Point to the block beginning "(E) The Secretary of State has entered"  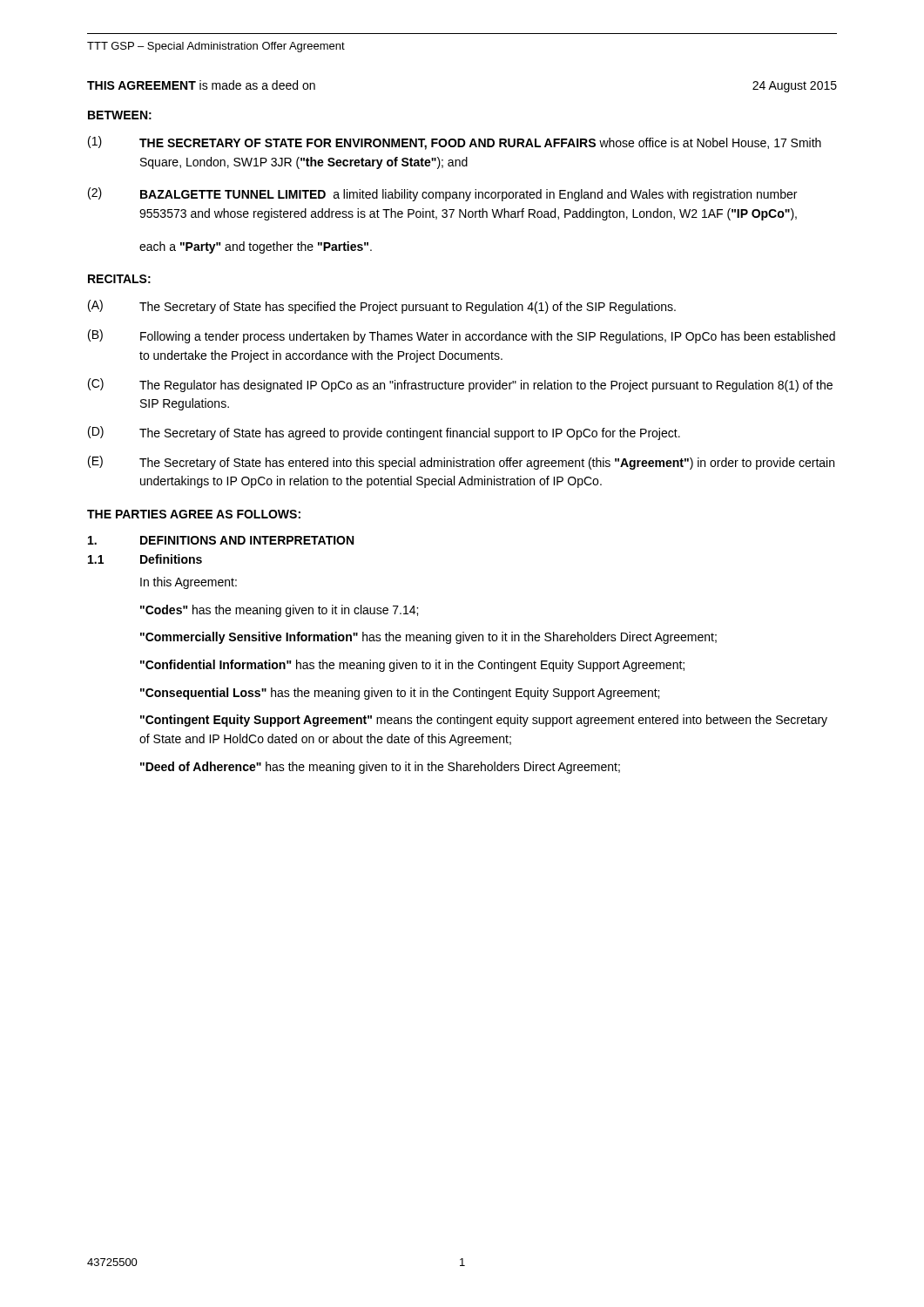[462, 472]
